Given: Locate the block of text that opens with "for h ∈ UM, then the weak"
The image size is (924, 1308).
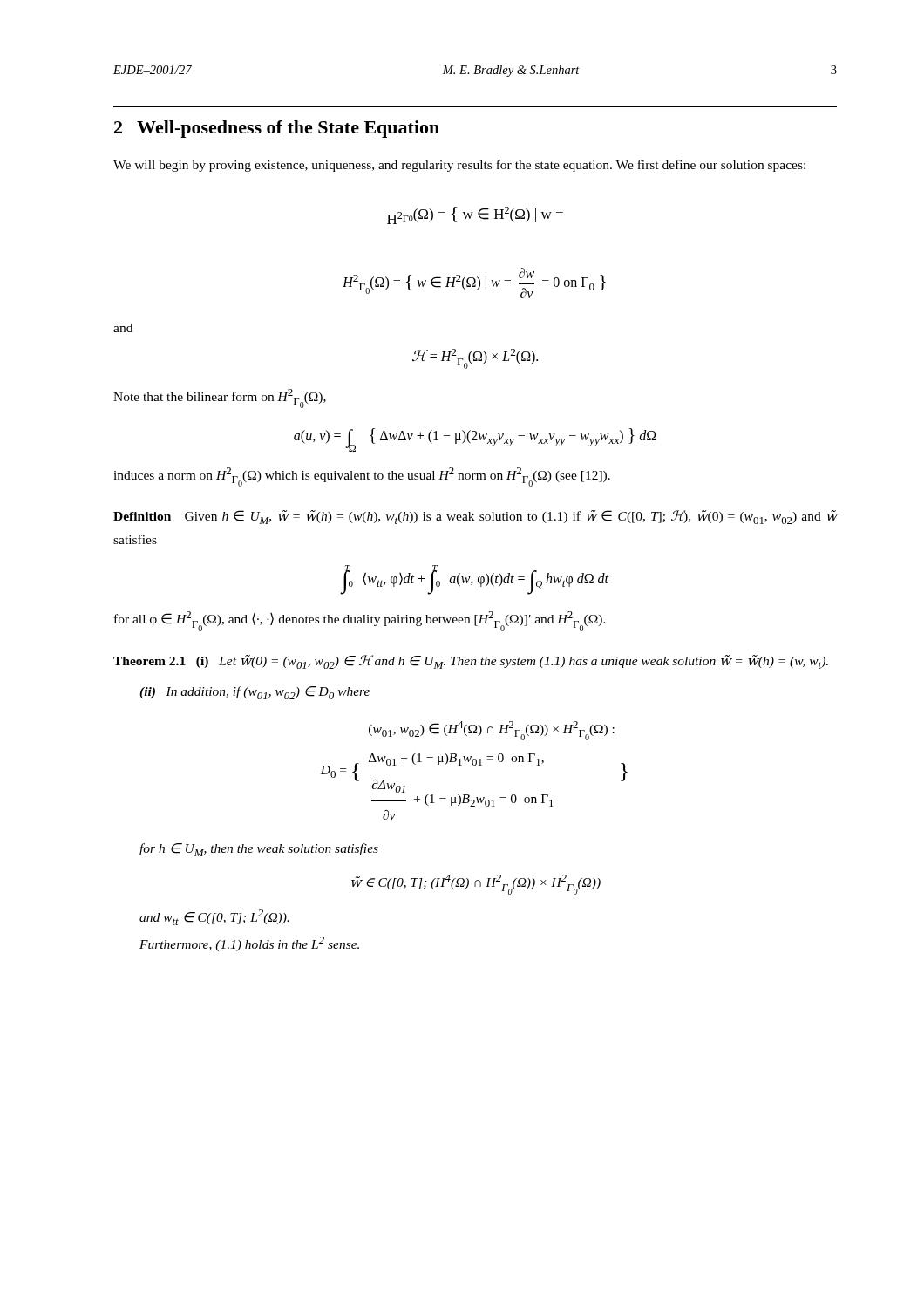Looking at the screenshot, I should tap(259, 850).
